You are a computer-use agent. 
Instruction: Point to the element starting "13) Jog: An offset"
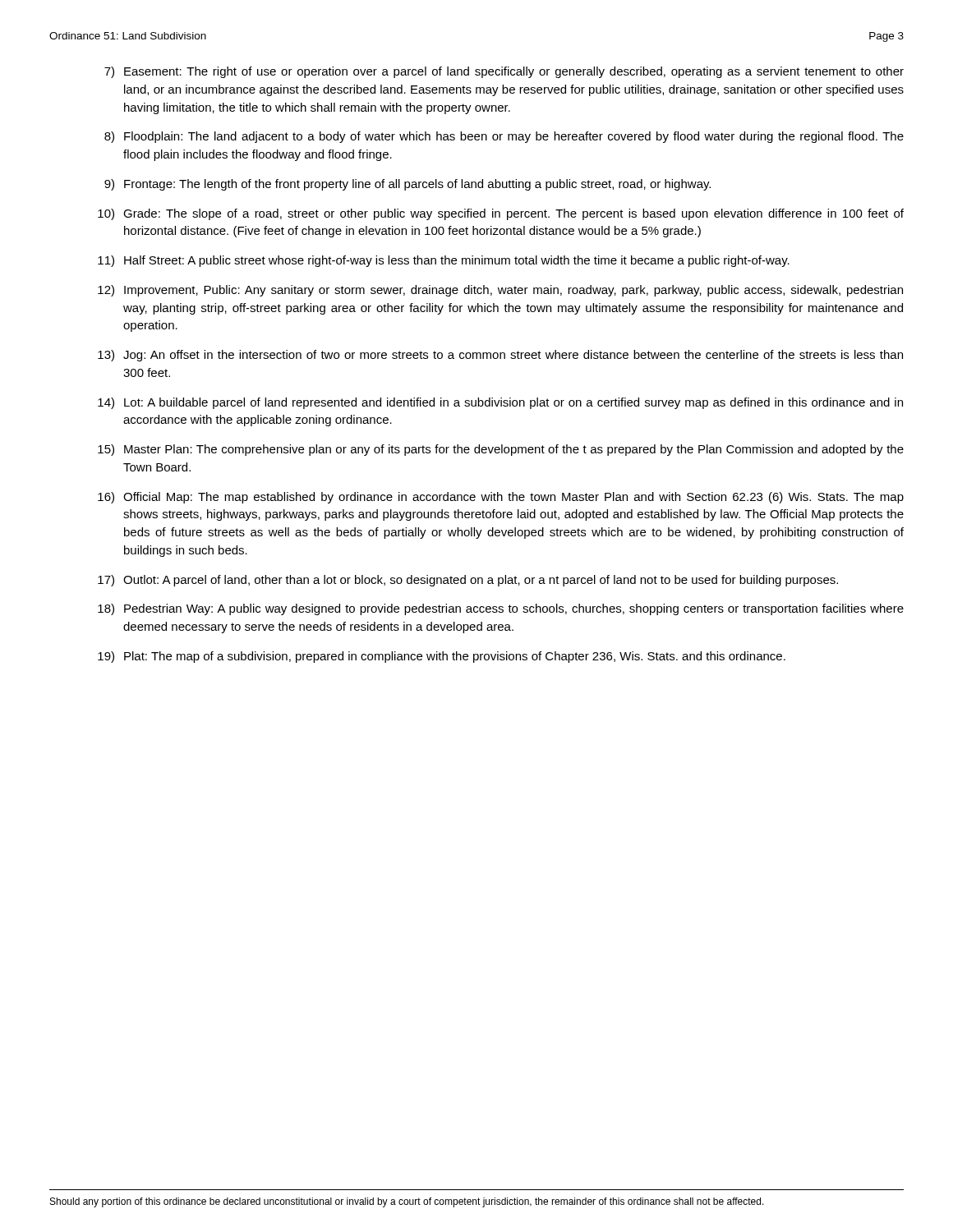(x=476, y=364)
